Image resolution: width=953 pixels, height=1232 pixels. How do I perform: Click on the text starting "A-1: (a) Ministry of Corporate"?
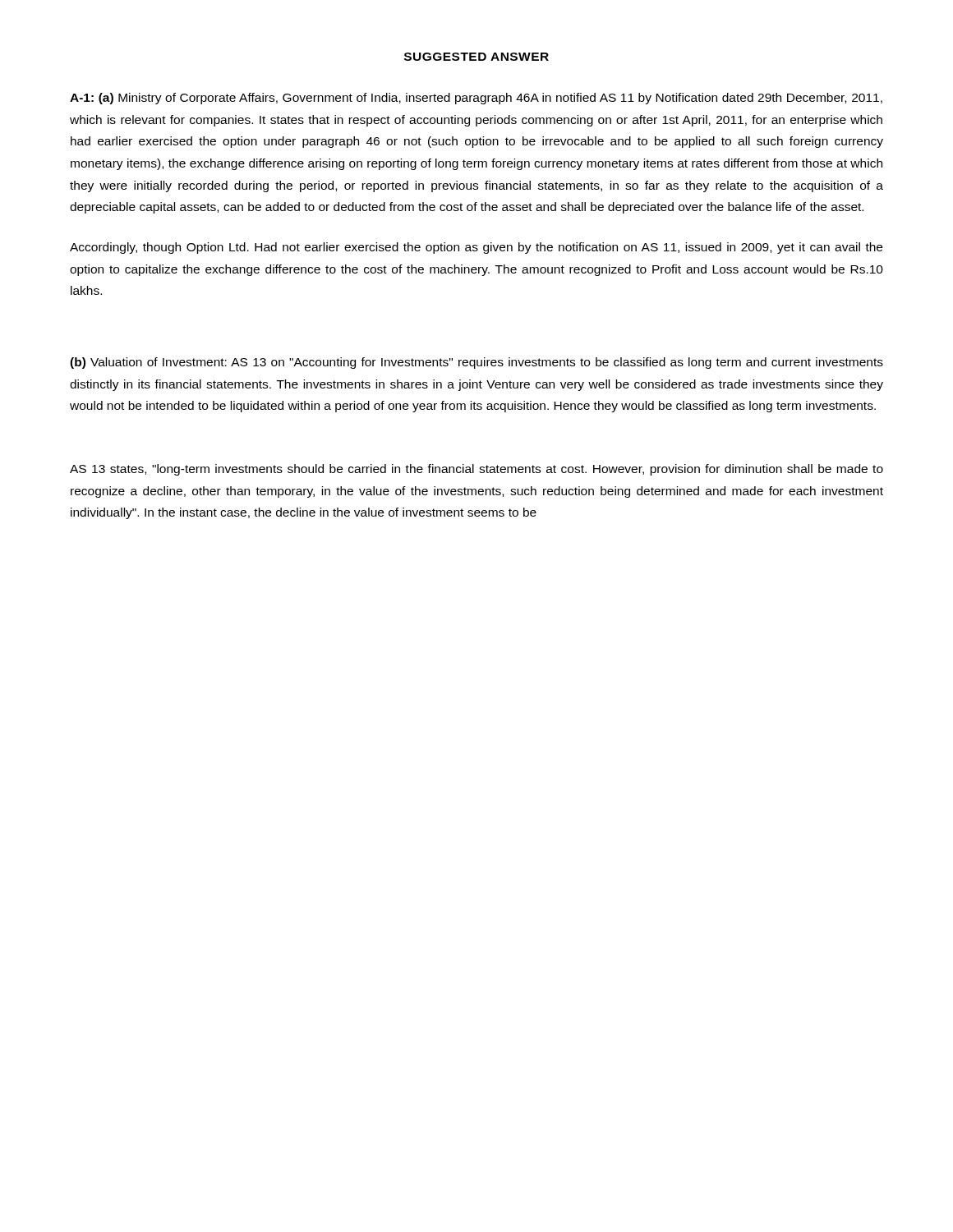[x=476, y=152]
